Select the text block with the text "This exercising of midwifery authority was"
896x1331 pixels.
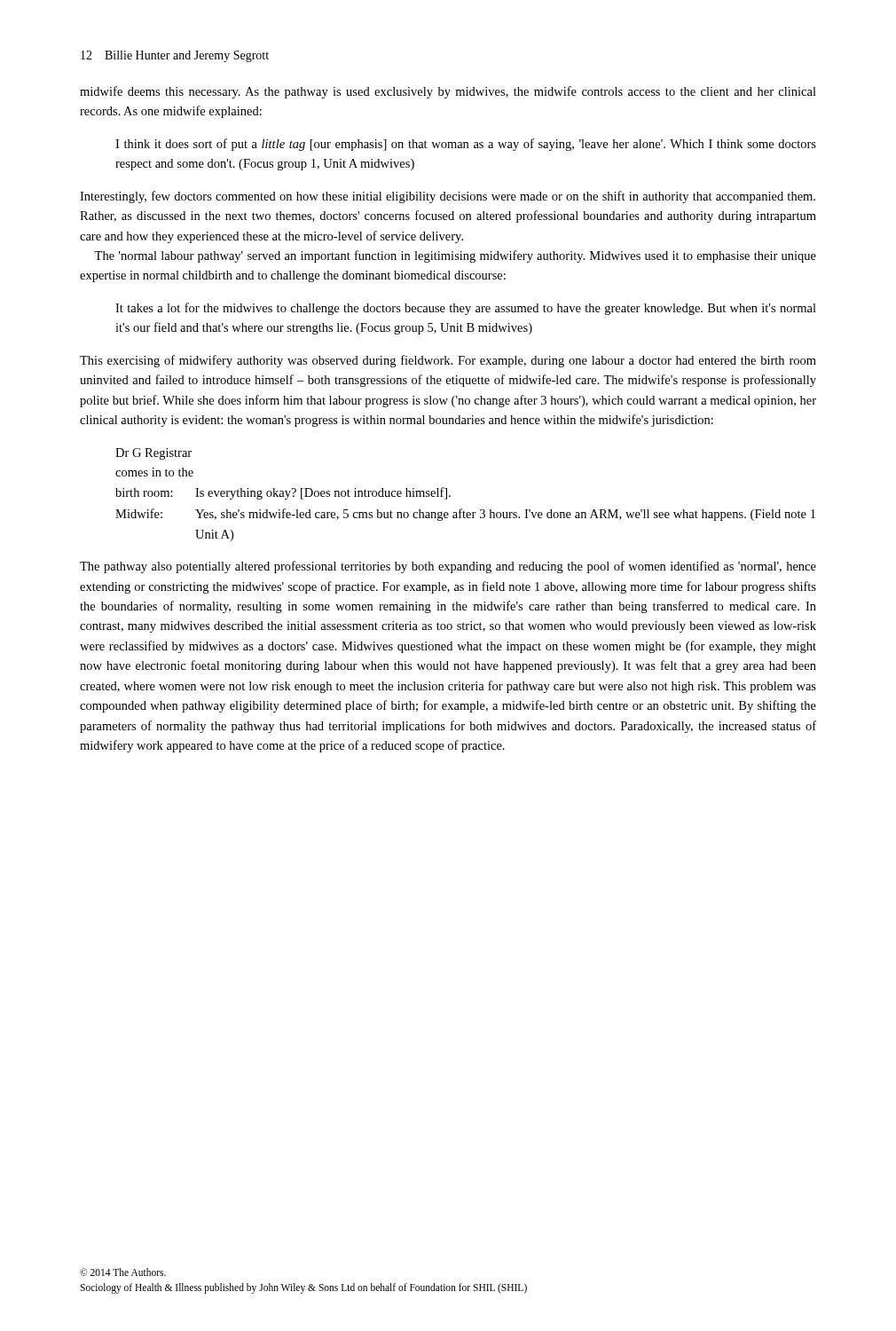coord(448,390)
